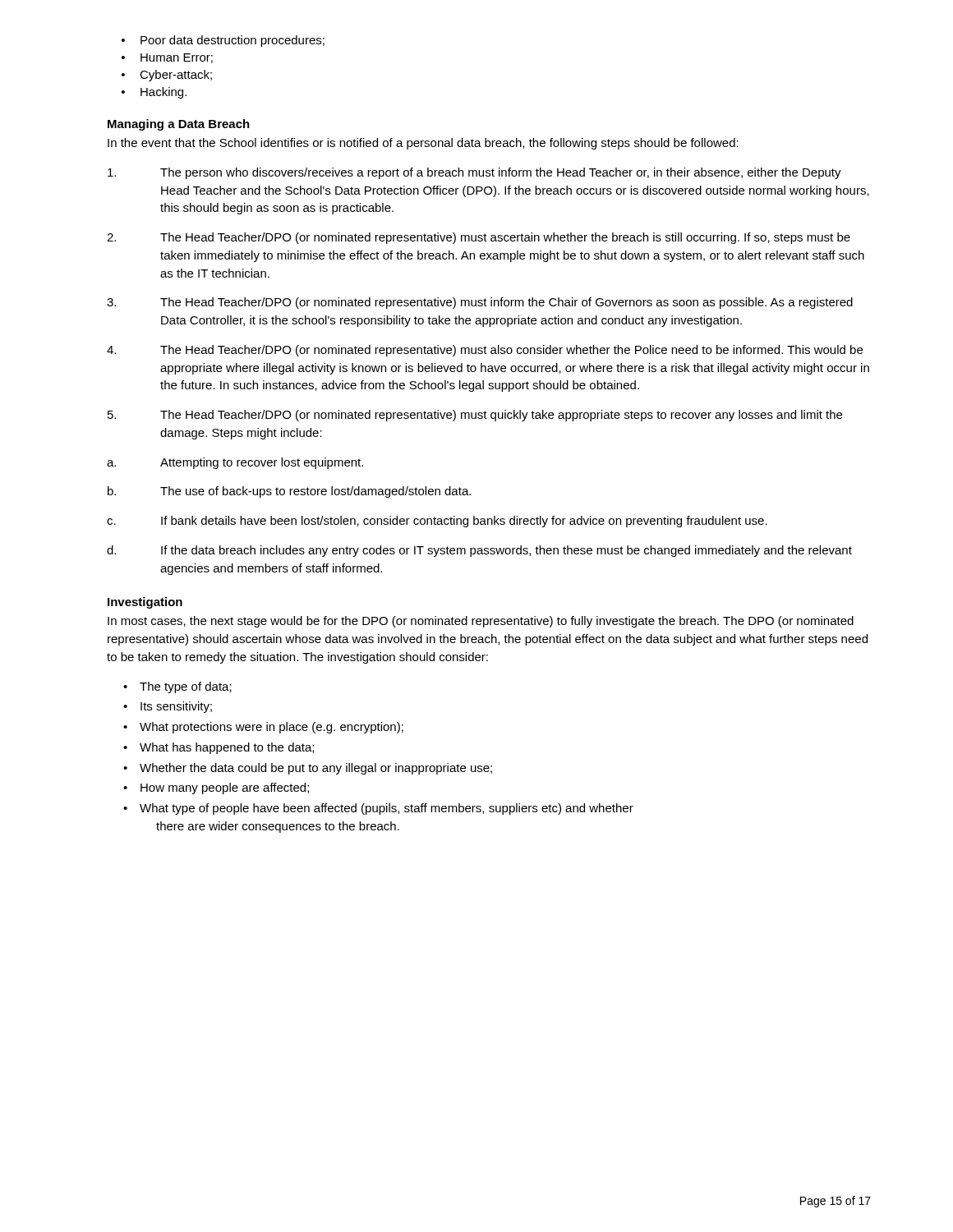
Task: Select the list item that says "• The type of data;"
Action: [x=178, y=686]
